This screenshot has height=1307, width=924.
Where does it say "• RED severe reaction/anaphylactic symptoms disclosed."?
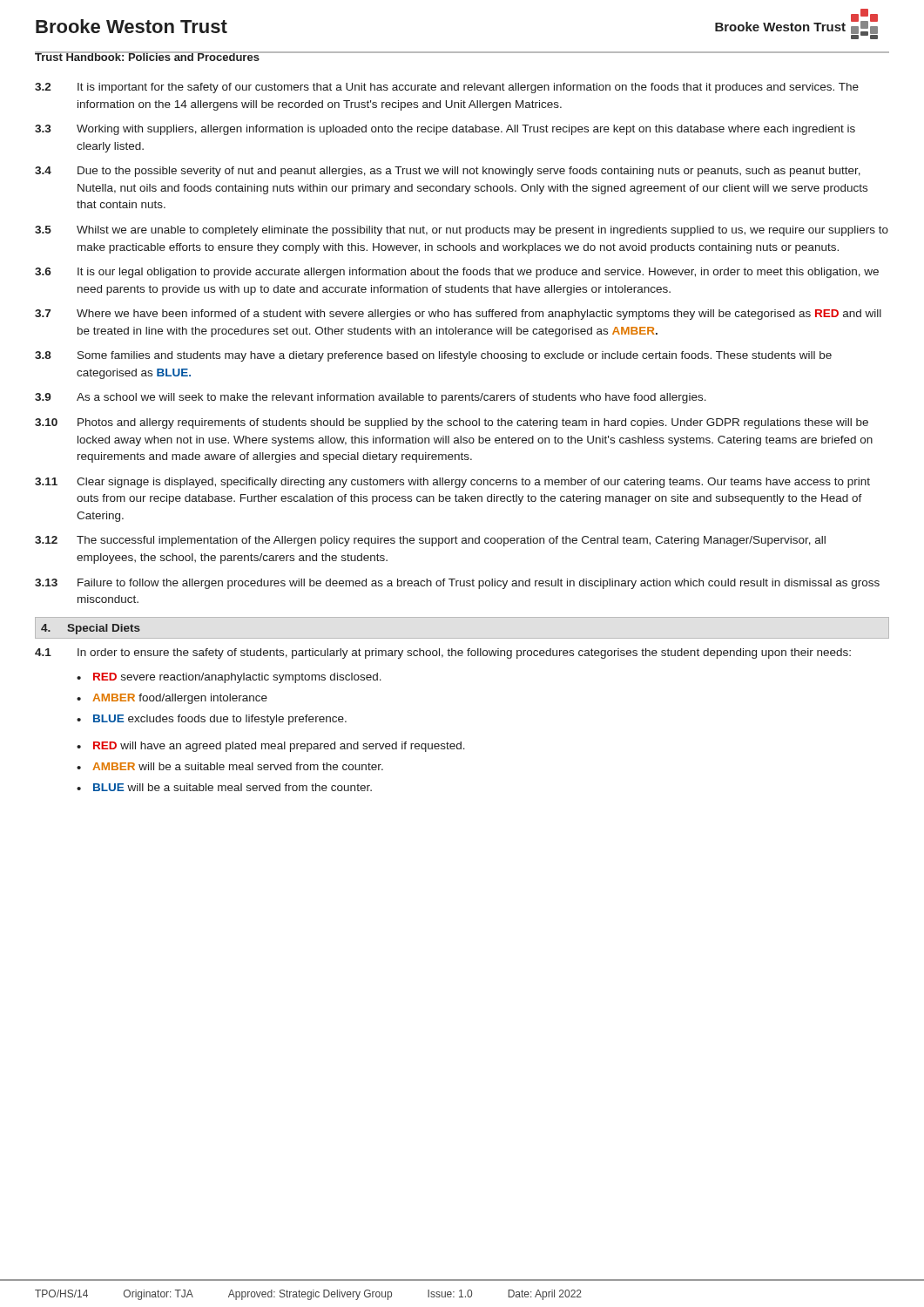(229, 678)
